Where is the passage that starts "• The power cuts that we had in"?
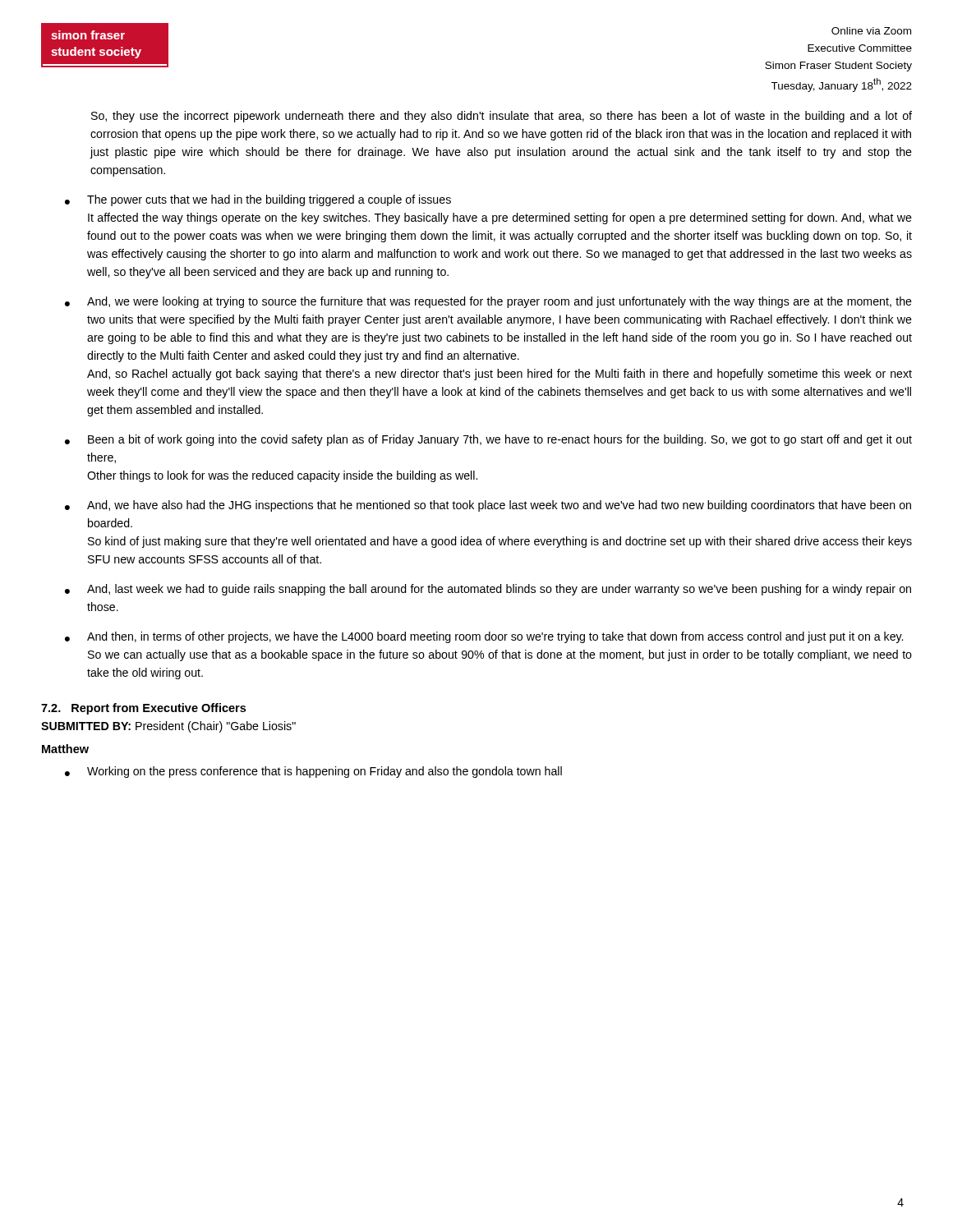 click(x=488, y=236)
